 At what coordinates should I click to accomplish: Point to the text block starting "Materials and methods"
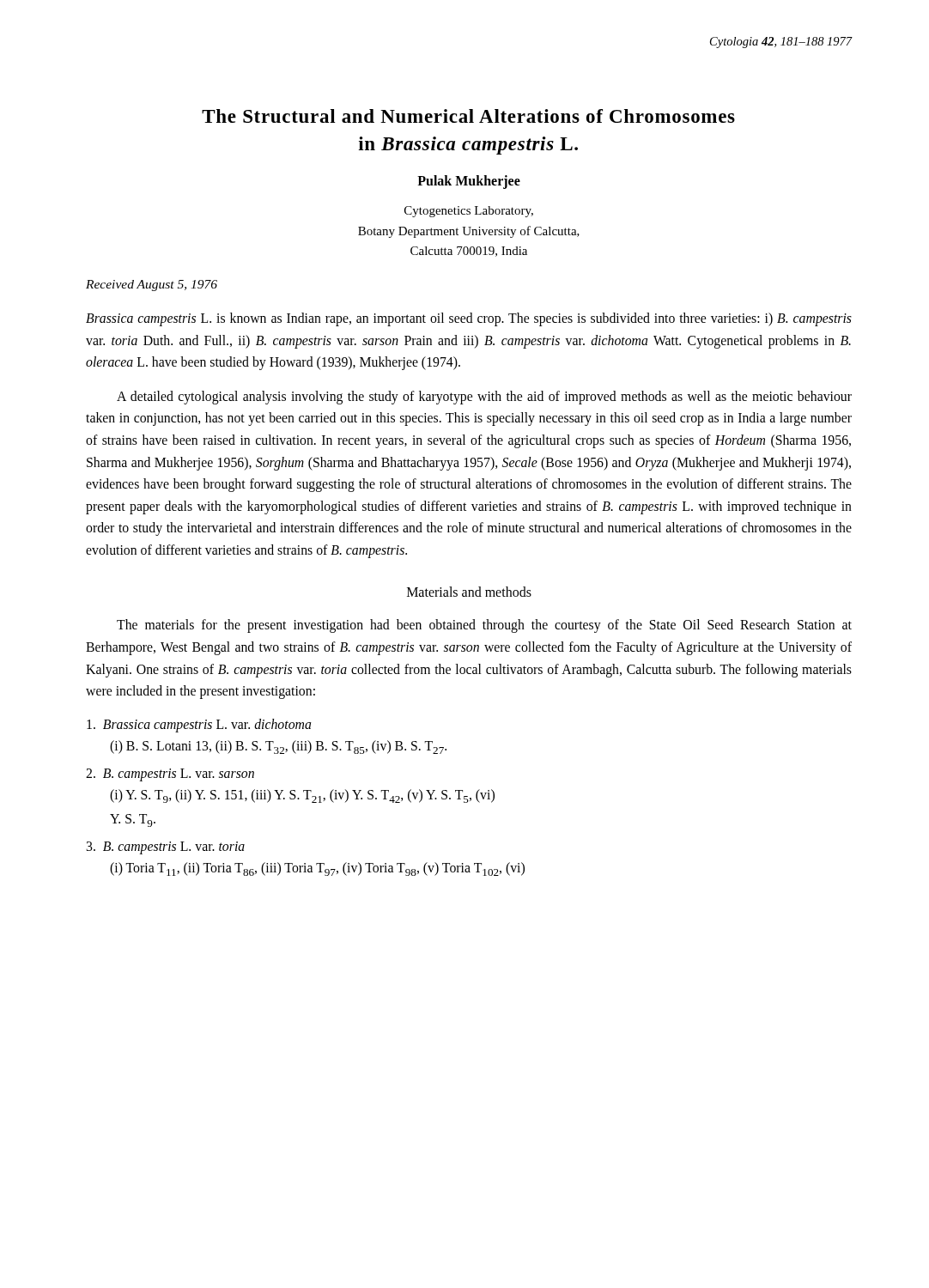tap(469, 592)
